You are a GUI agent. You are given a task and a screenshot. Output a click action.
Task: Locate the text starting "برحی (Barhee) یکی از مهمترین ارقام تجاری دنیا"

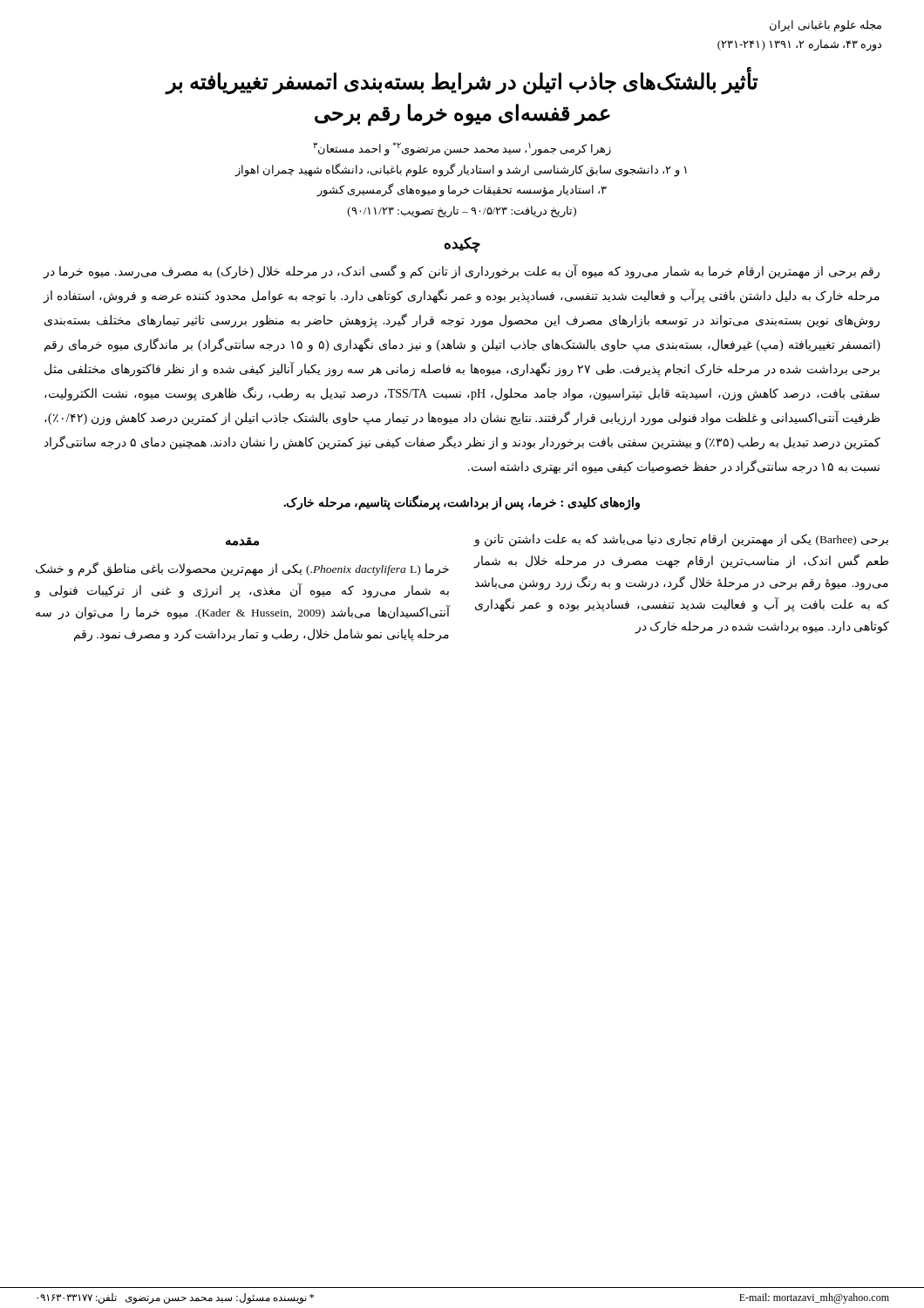tap(682, 583)
